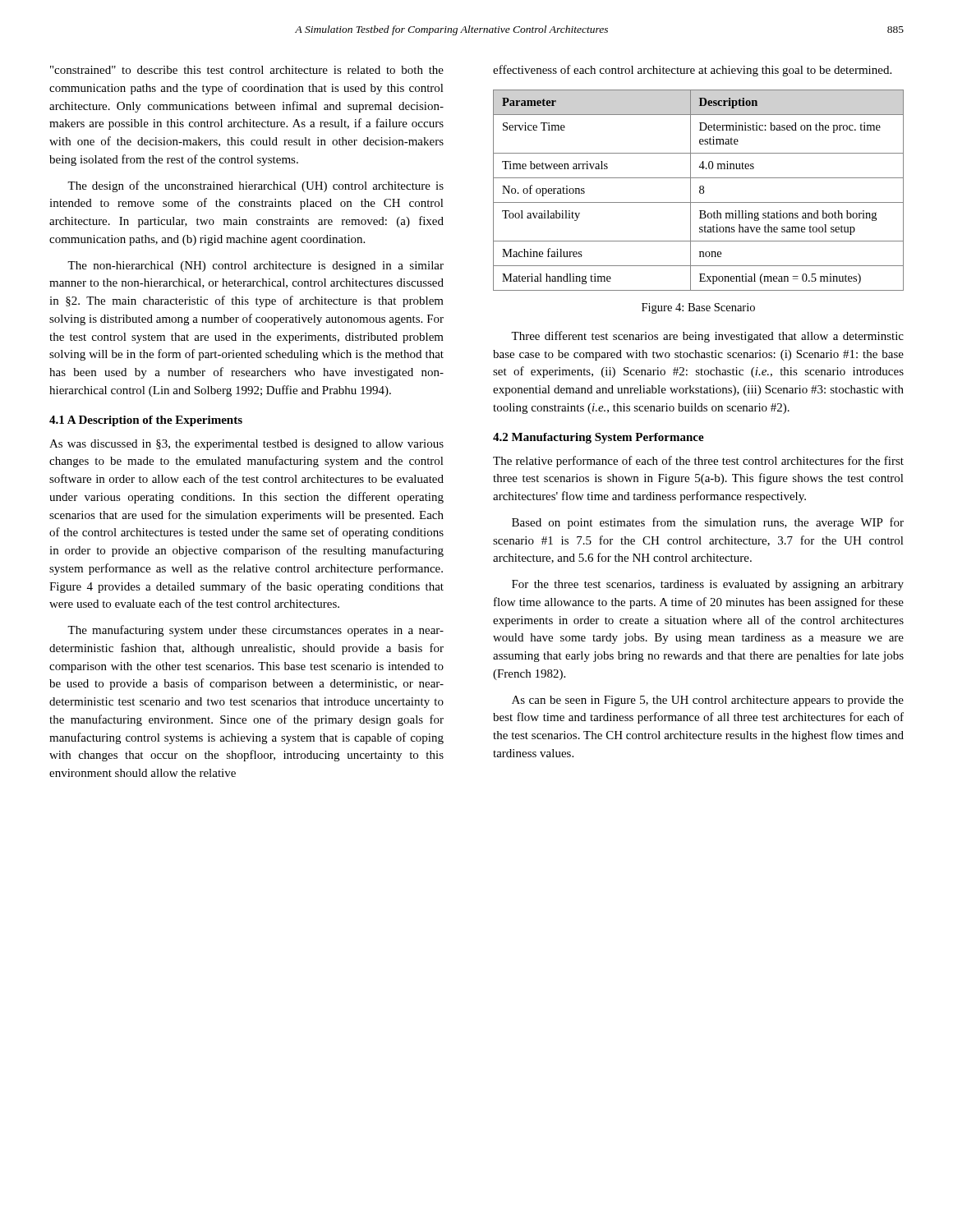
Task: Click on the text block with the text "effectiveness of each control"
Action: (x=698, y=71)
